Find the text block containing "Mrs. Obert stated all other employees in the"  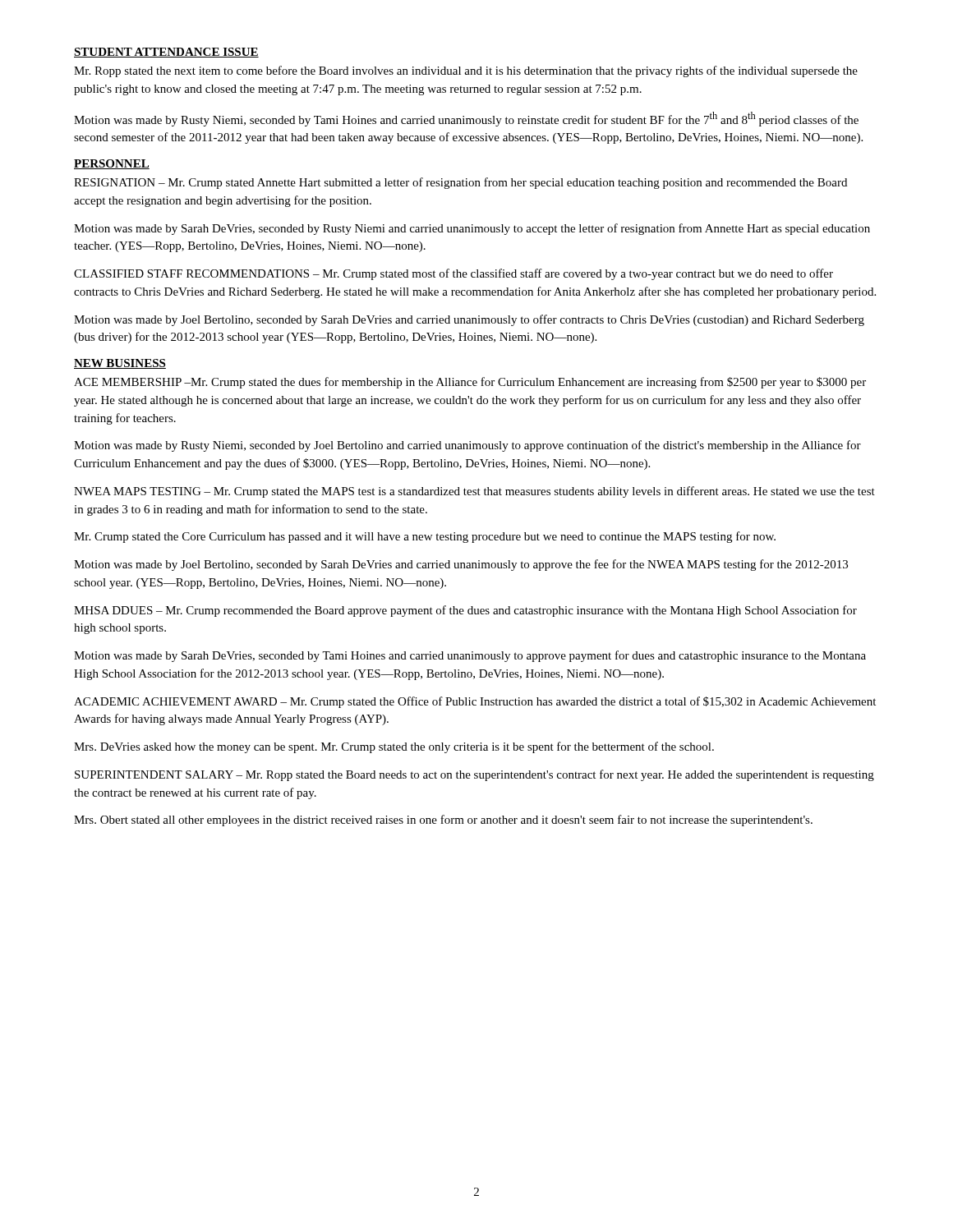[444, 820]
